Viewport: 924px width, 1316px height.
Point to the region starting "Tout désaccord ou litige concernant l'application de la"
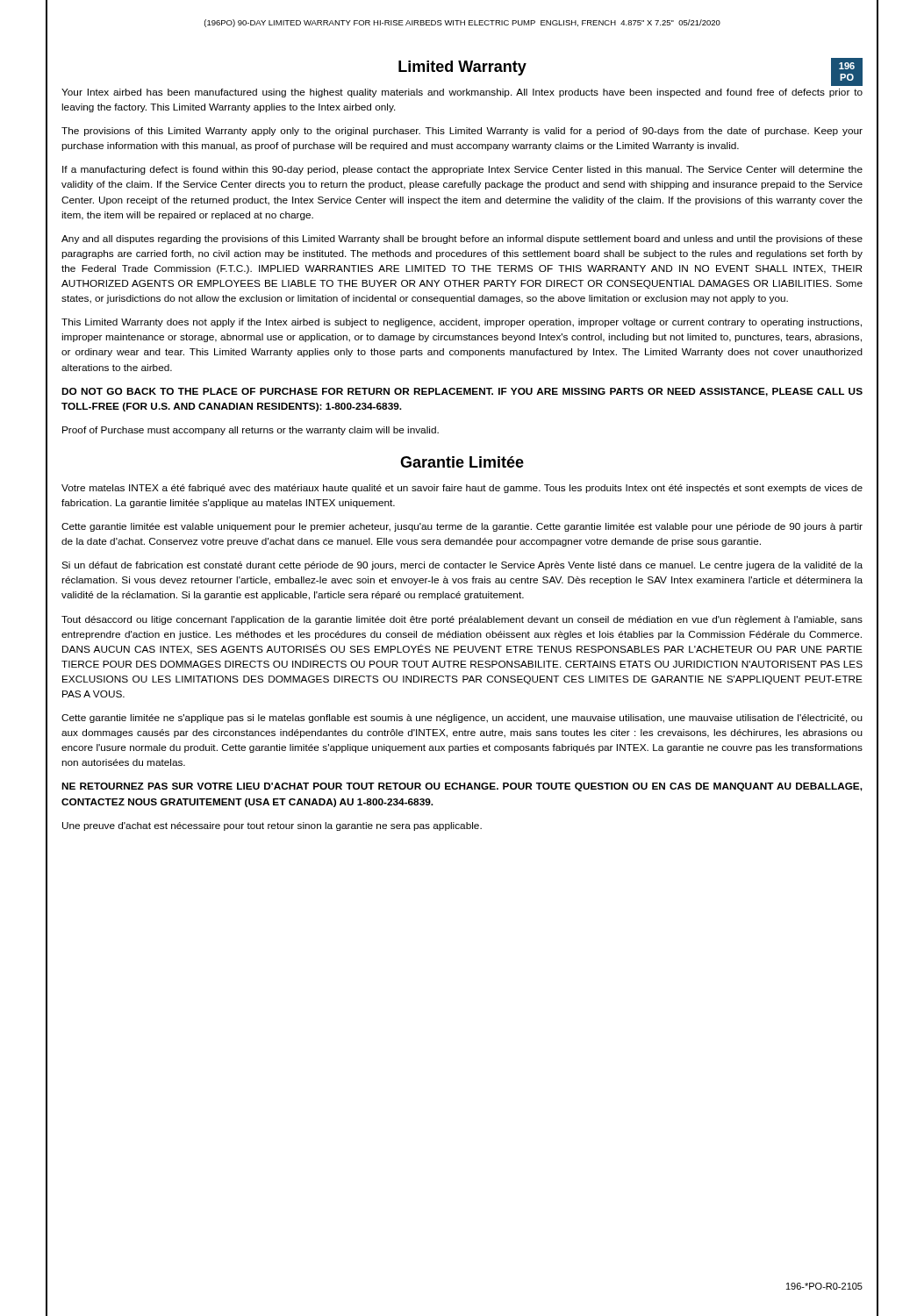(462, 656)
